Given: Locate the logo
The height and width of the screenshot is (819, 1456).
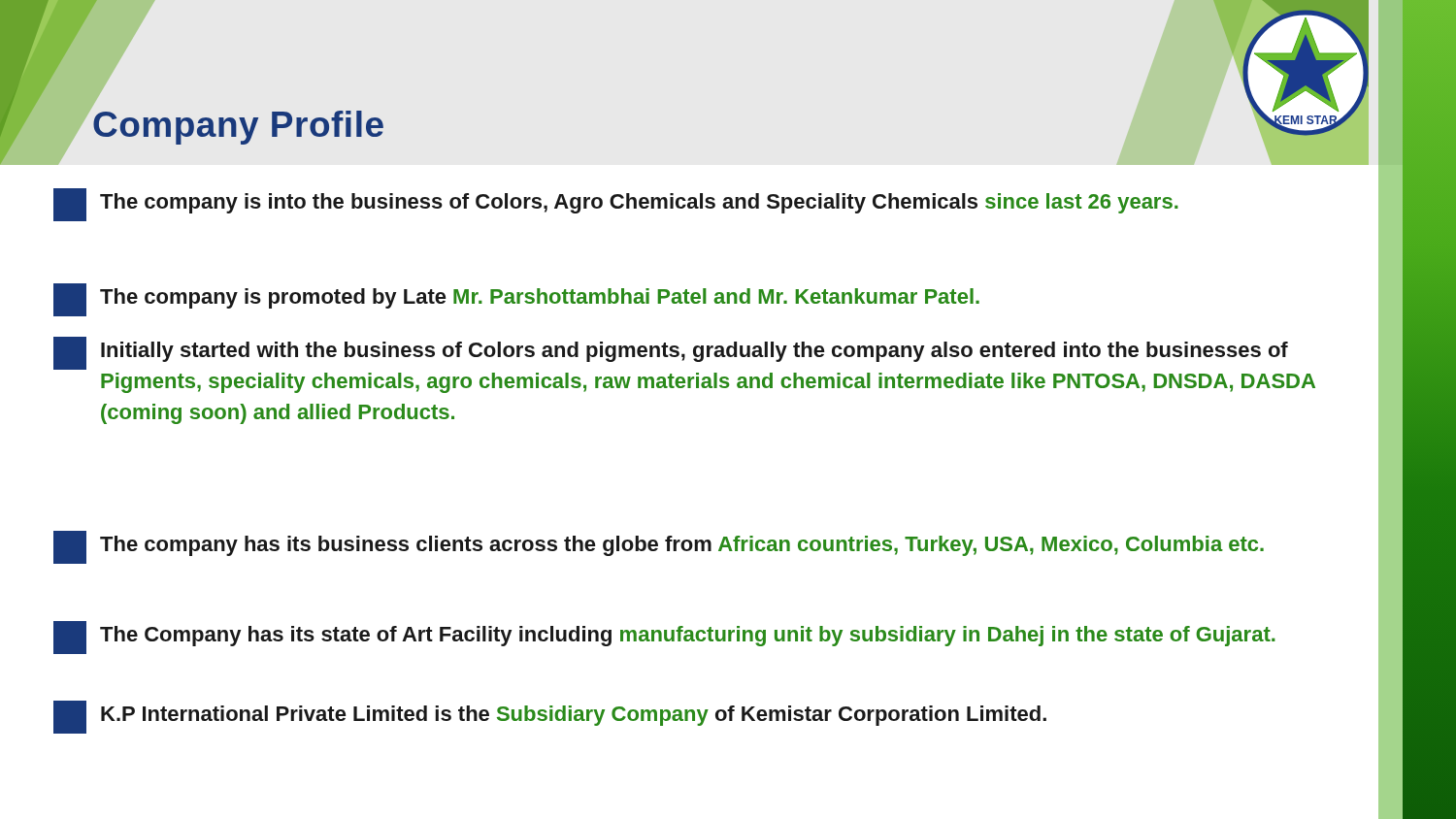Looking at the screenshot, I should point(1306,73).
